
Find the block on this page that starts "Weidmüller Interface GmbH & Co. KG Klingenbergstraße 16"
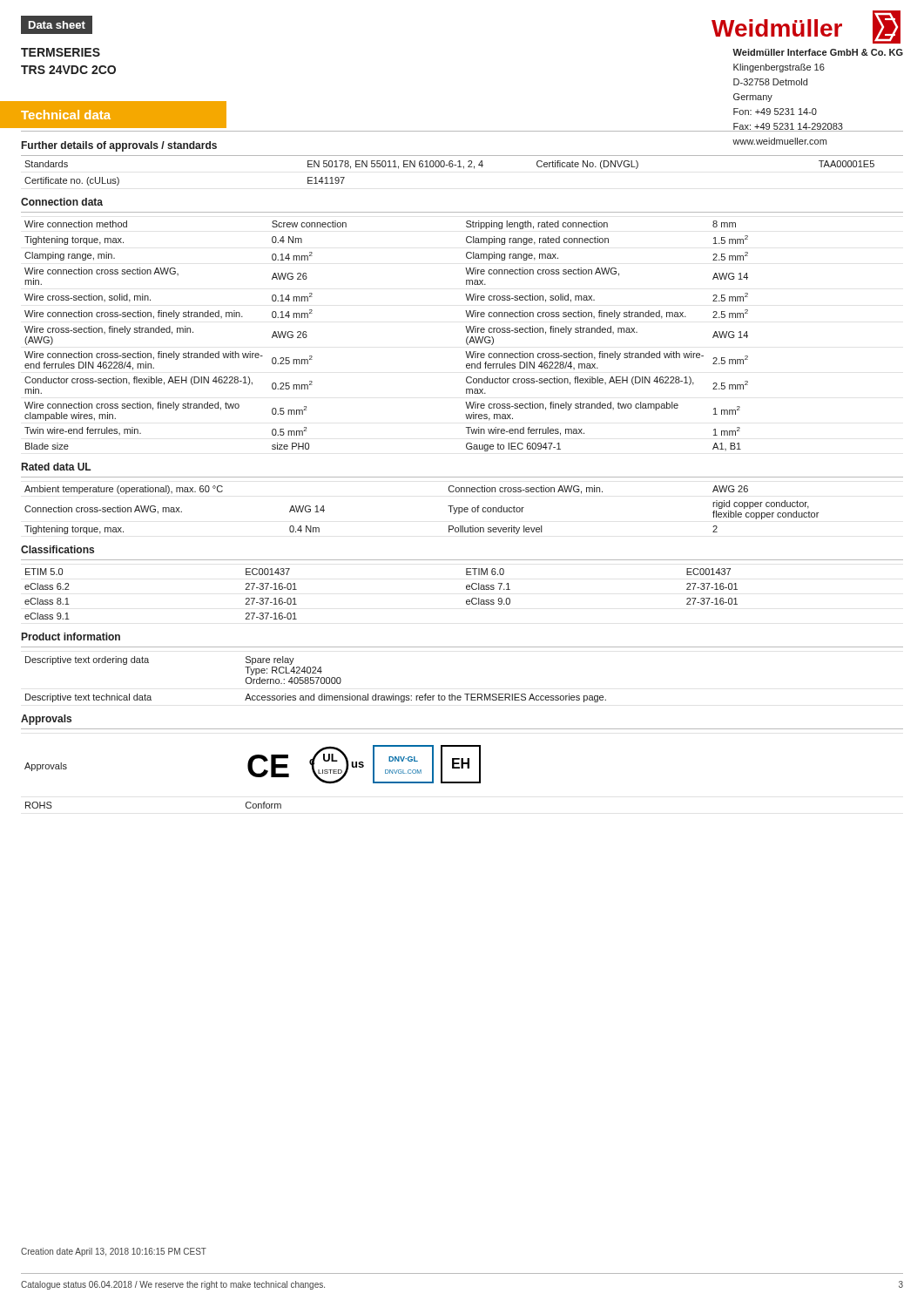click(x=818, y=97)
